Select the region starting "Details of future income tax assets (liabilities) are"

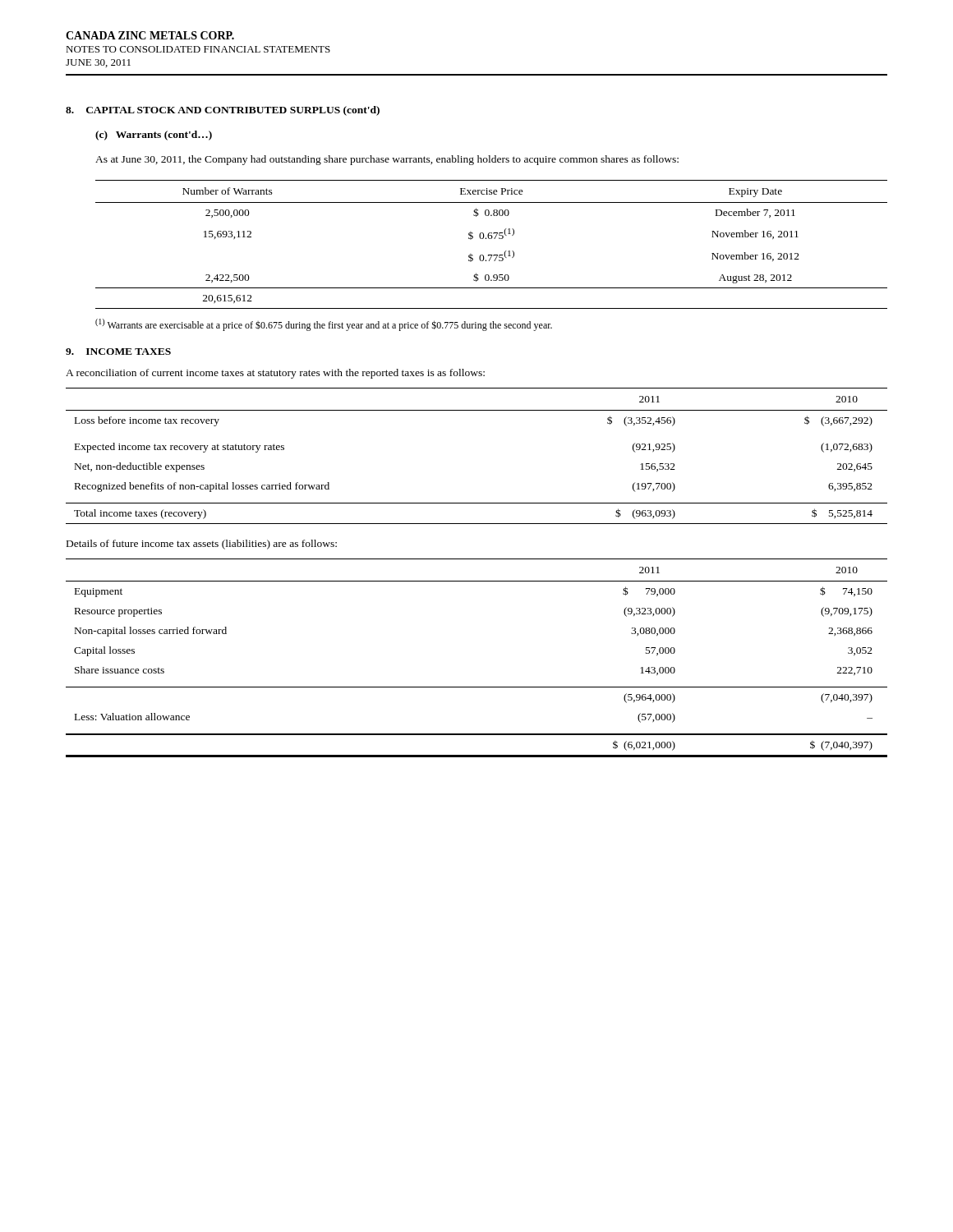click(202, 543)
